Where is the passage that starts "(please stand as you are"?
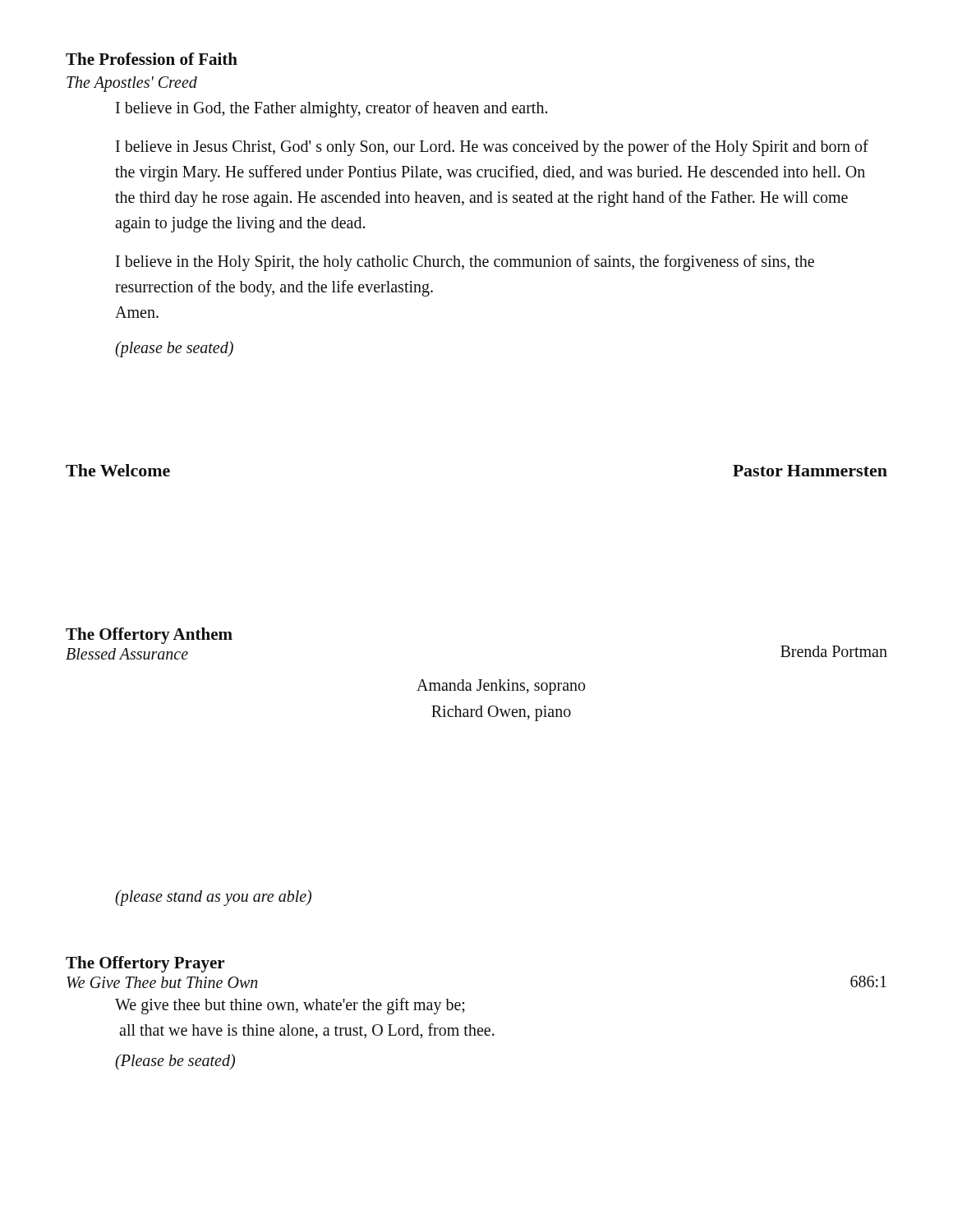The image size is (953, 1232). coord(214,896)
